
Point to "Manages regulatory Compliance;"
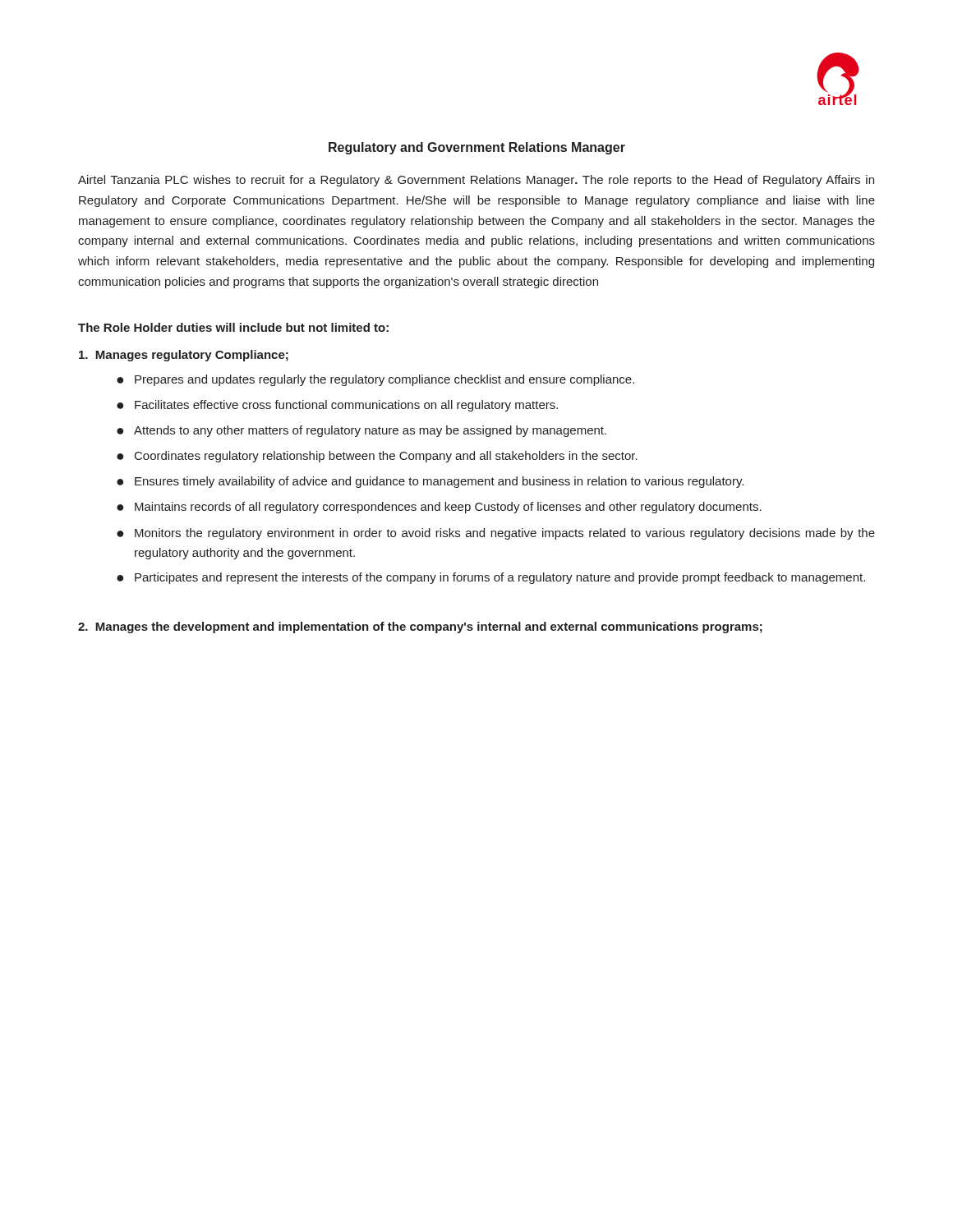[184, 354]
